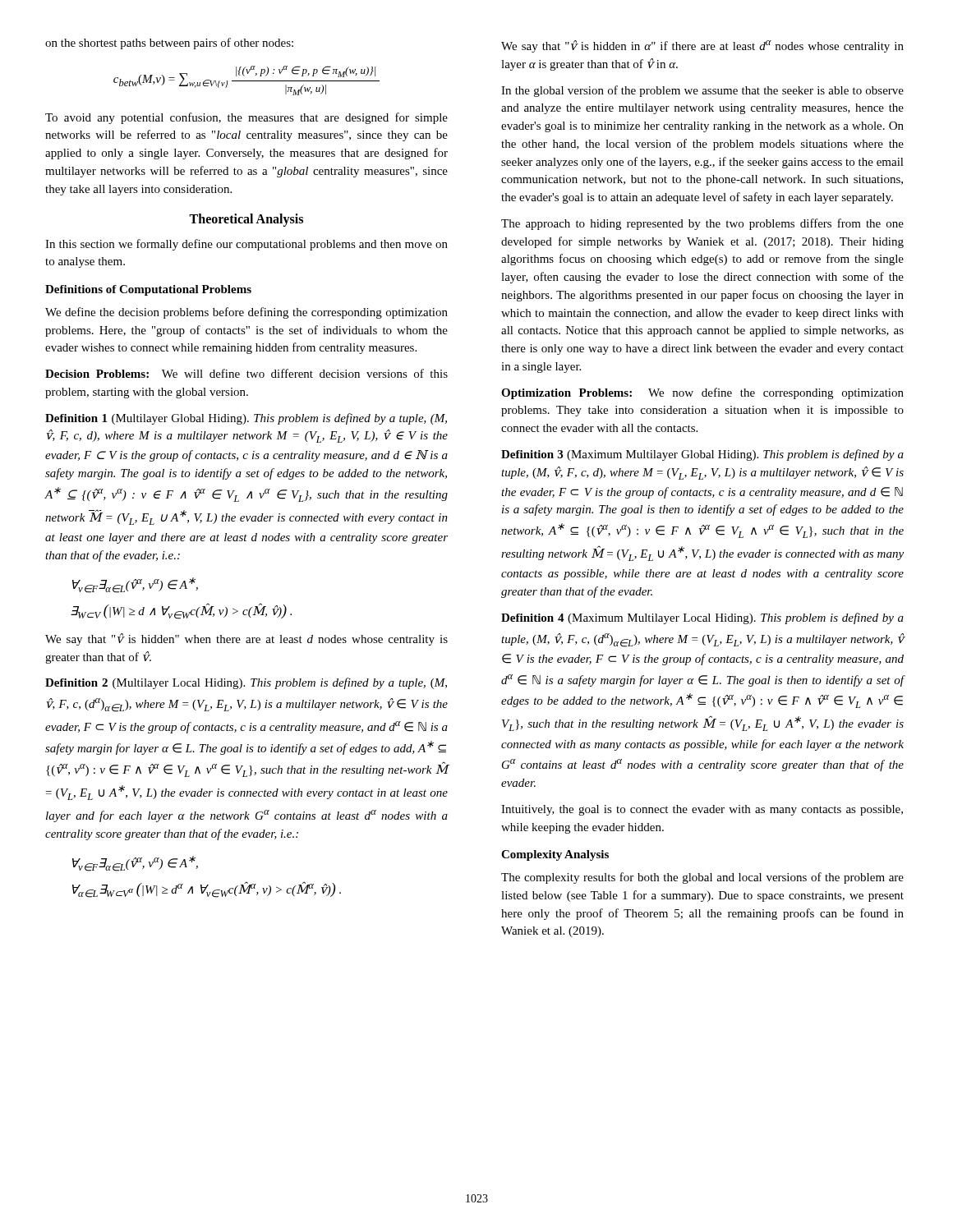Locate the text block starting "Intuitively, the goal is to connect"
953x1232 pixels.
pos(702,818)
